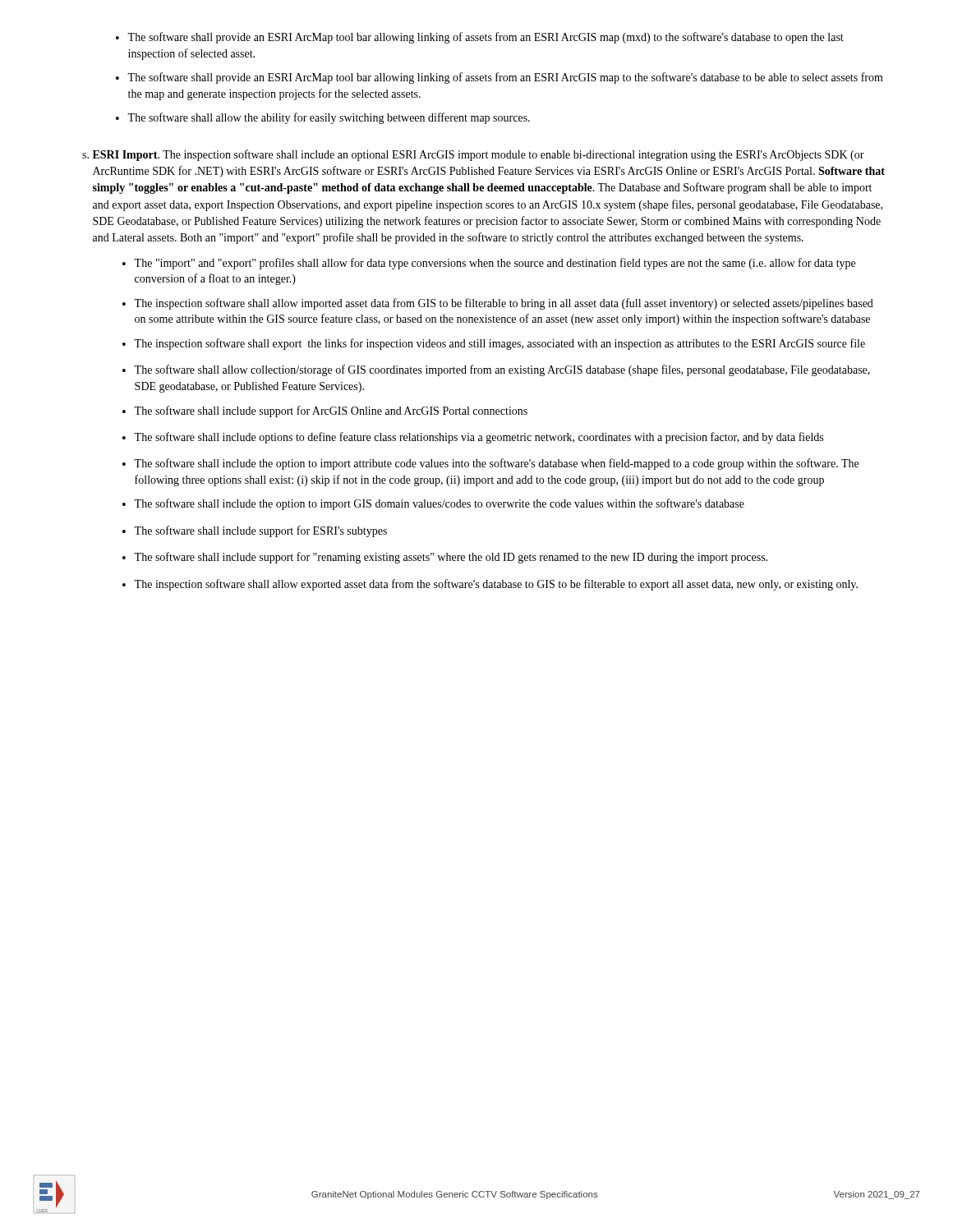
Task: Navigate to the region starting "s. ESRI Import. The"
Action: point(485,197)
